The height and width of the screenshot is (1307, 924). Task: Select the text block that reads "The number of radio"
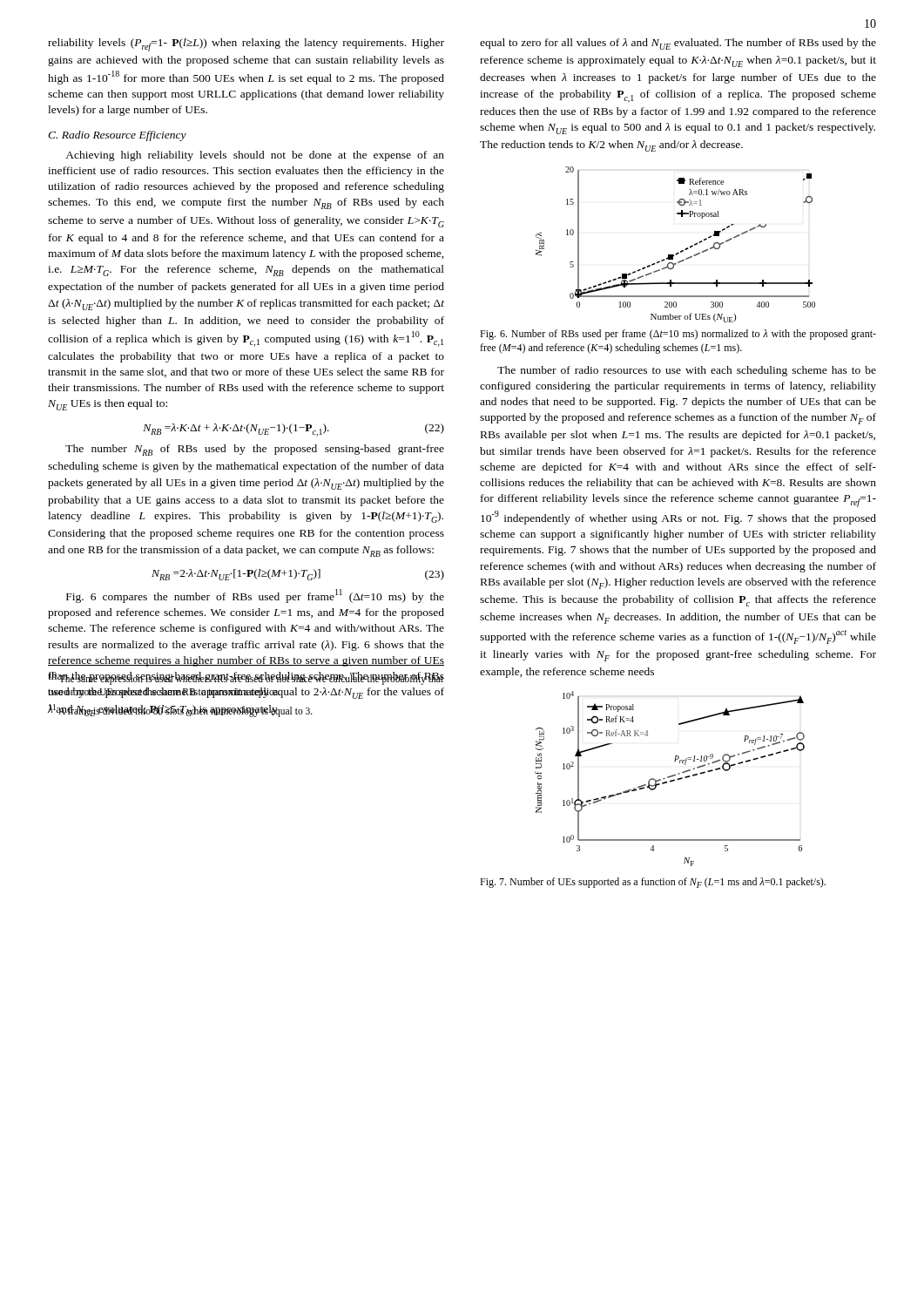point(678,521)
